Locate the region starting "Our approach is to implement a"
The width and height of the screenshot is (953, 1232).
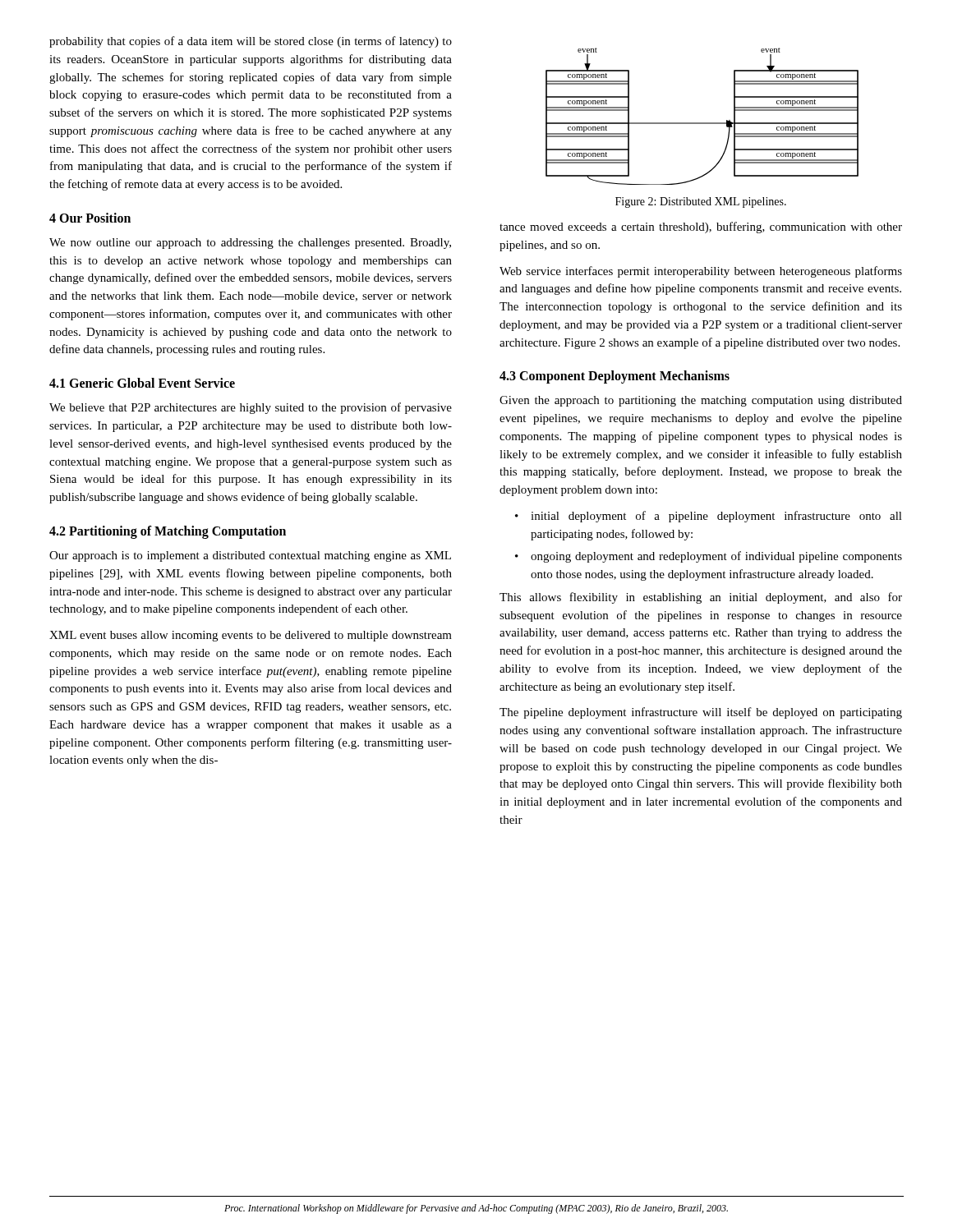(x=251, y=582)
